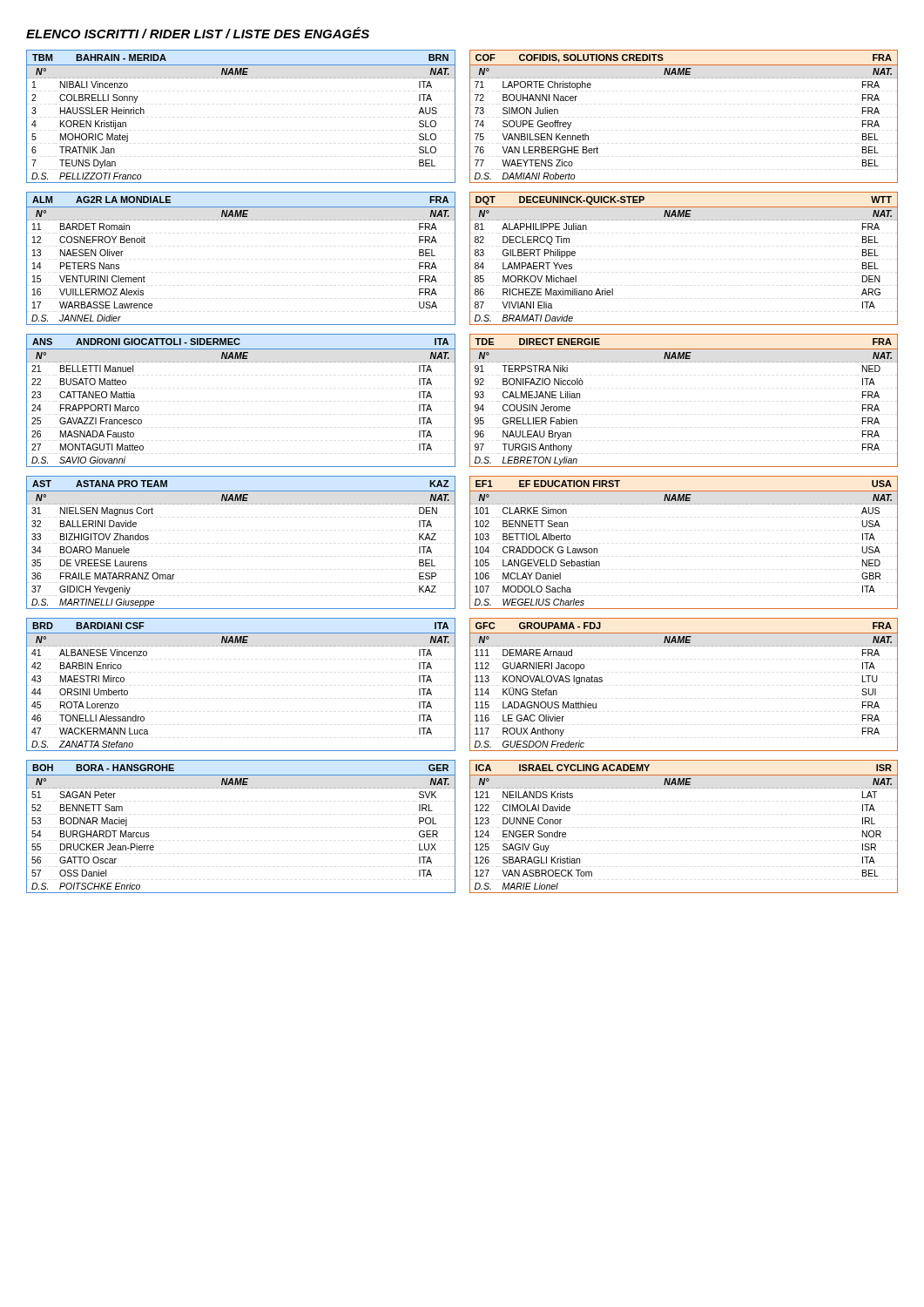The width and height of the screenshot is (924, 1307).
Task: Find the table that mentions "ROTA Lorenzo"
Action: 241,684
